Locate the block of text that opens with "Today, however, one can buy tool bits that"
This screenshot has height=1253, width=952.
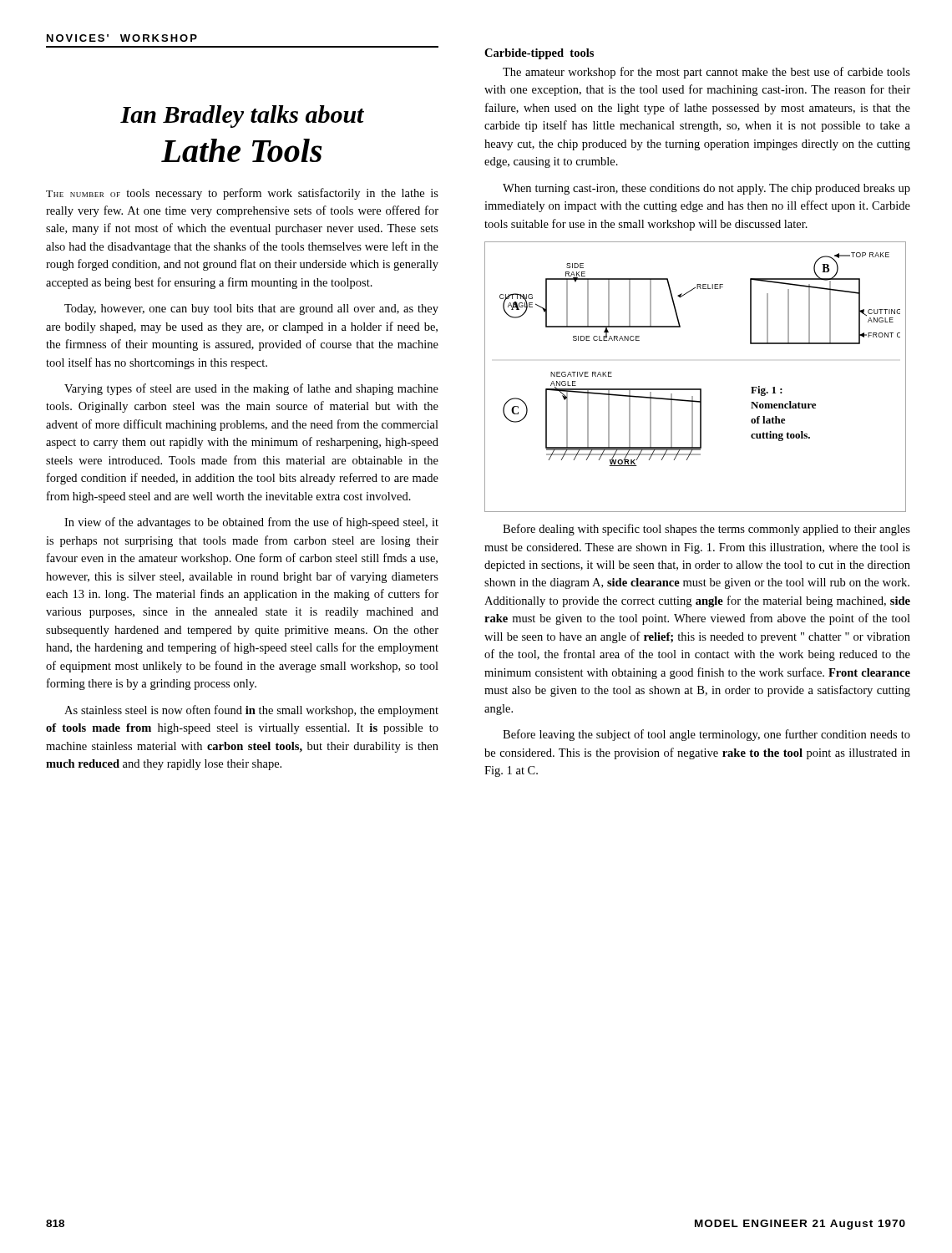[x=242, y=336]
